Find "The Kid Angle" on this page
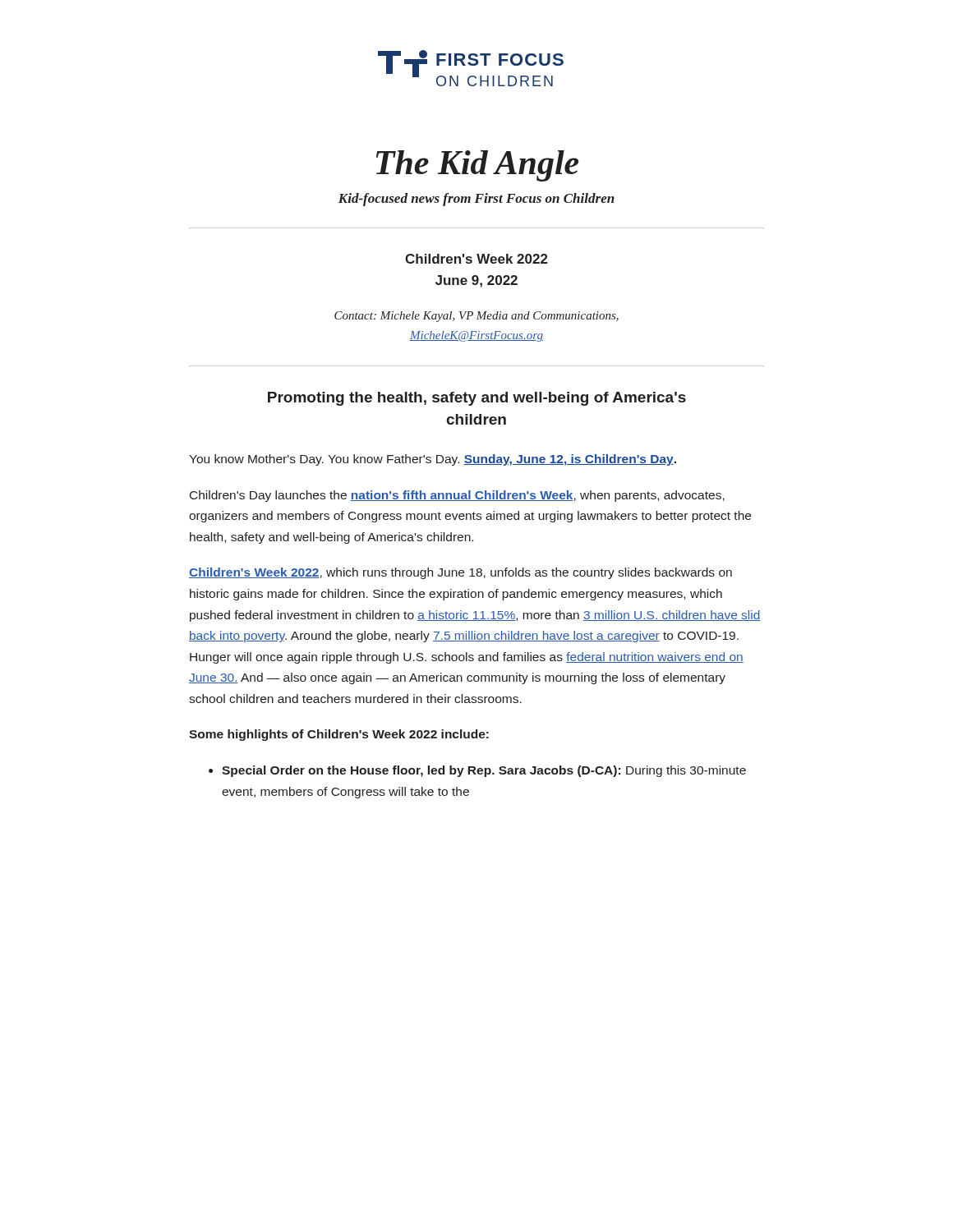Viewport: 953px width, 1232px height. pyautogui.click(x=476, y=163)
